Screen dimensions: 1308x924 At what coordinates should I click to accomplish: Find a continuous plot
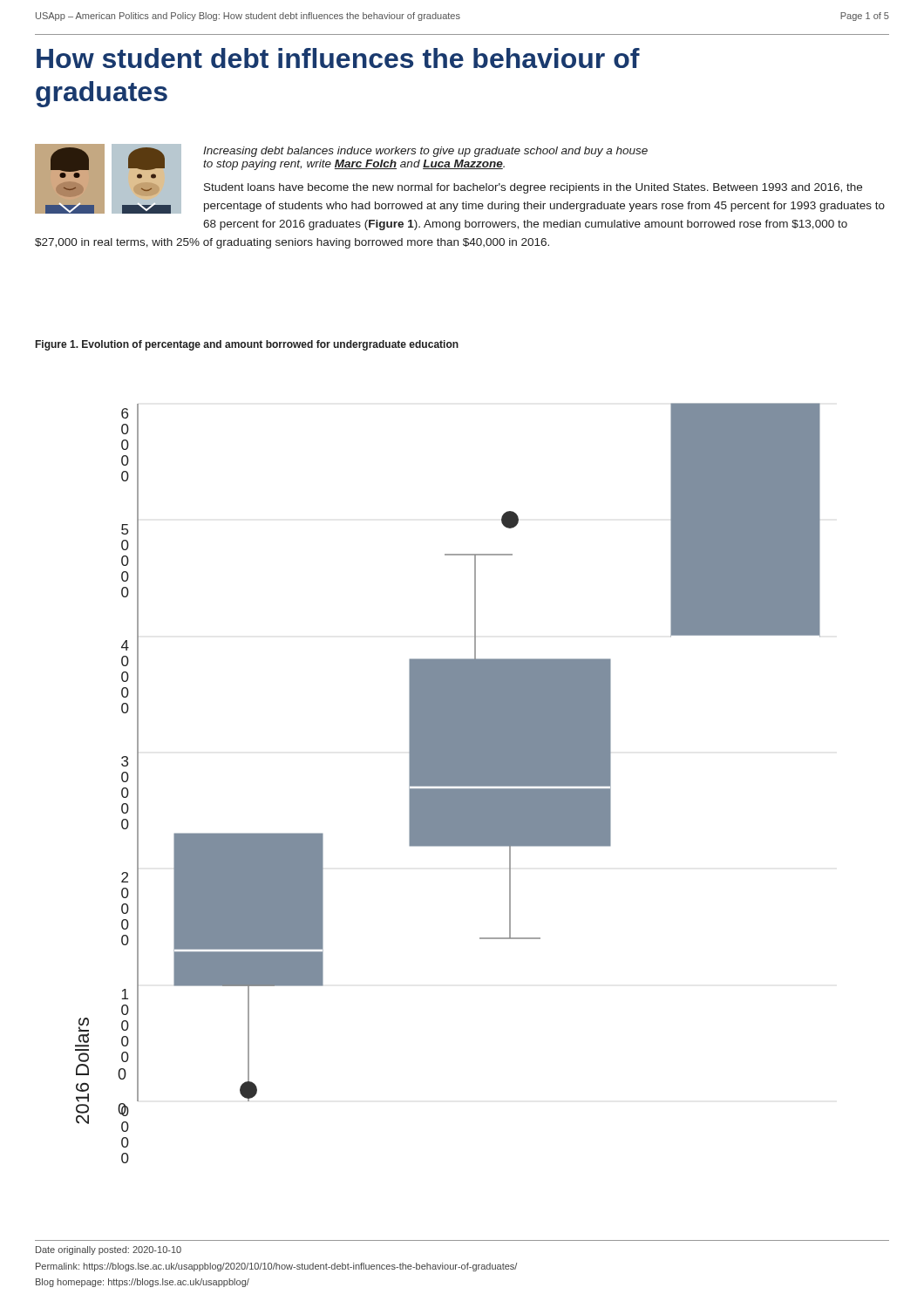coord(462,783)
